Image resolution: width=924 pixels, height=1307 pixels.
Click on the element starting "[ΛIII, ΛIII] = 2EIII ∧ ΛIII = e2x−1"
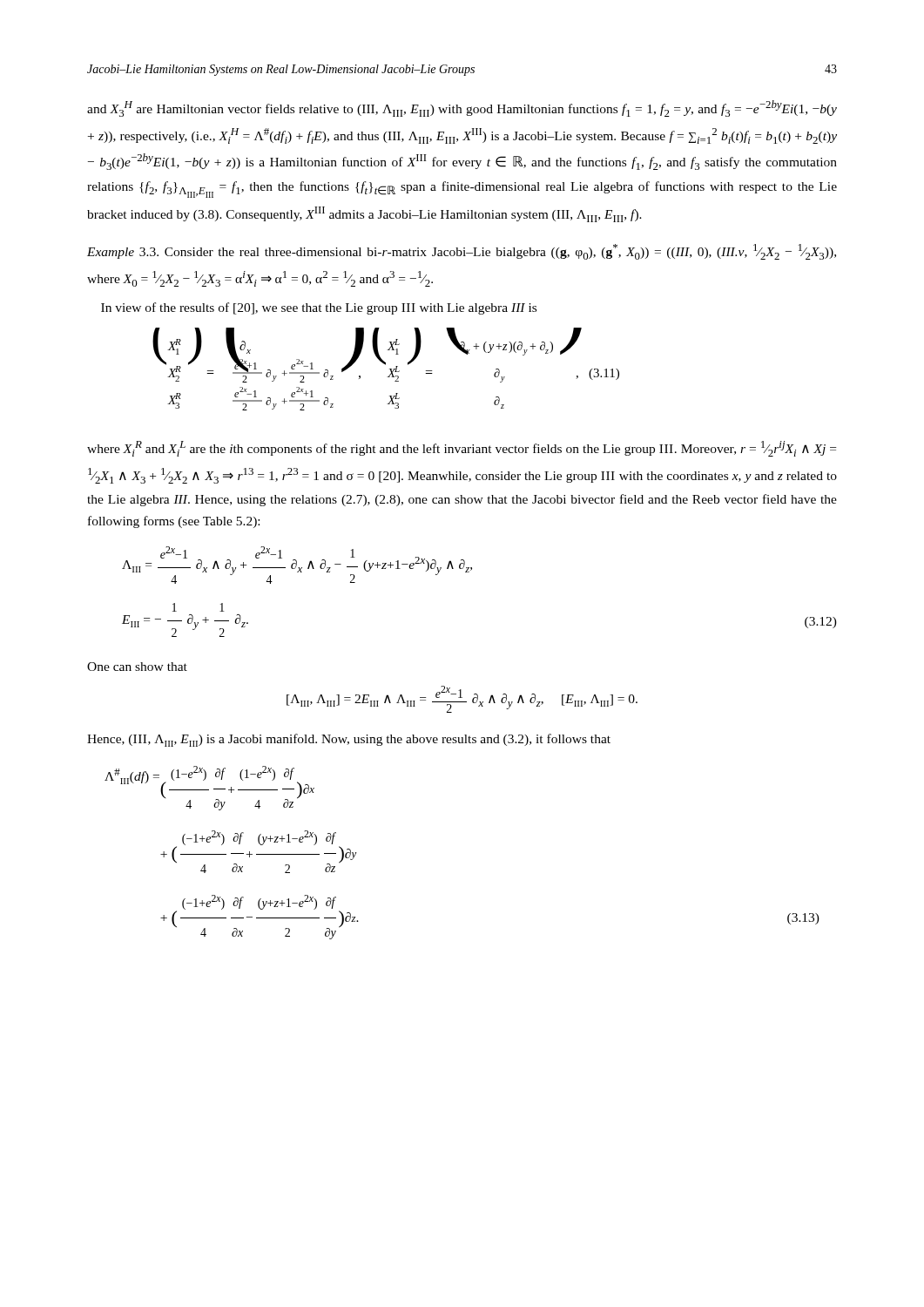pyautogui.click(x=462, y=700)
